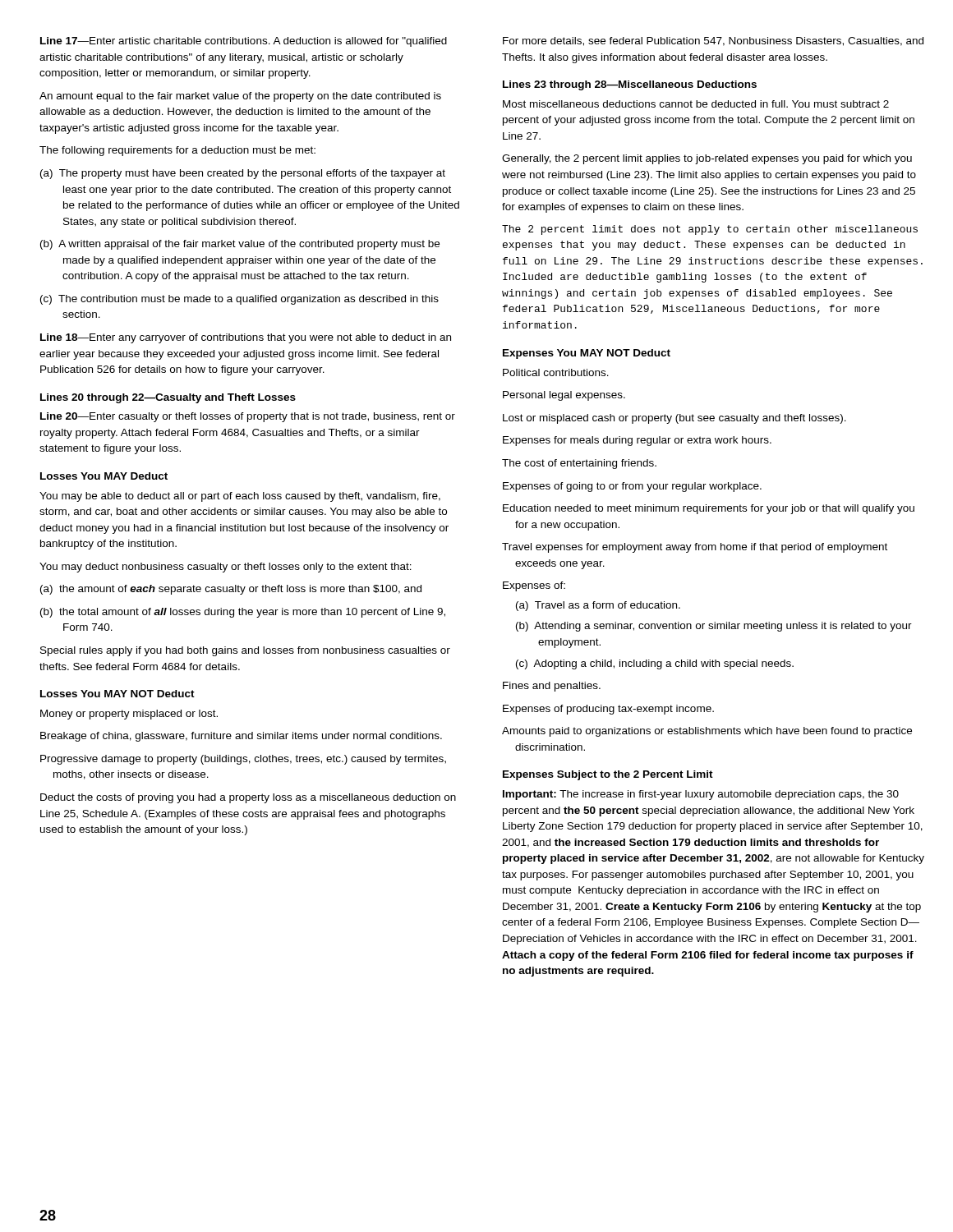Locate the text "Expenses of producing tax-exempt income."
Image resolution: width=953 pixels, height=1232 pixels.
(x=714, y=708)
